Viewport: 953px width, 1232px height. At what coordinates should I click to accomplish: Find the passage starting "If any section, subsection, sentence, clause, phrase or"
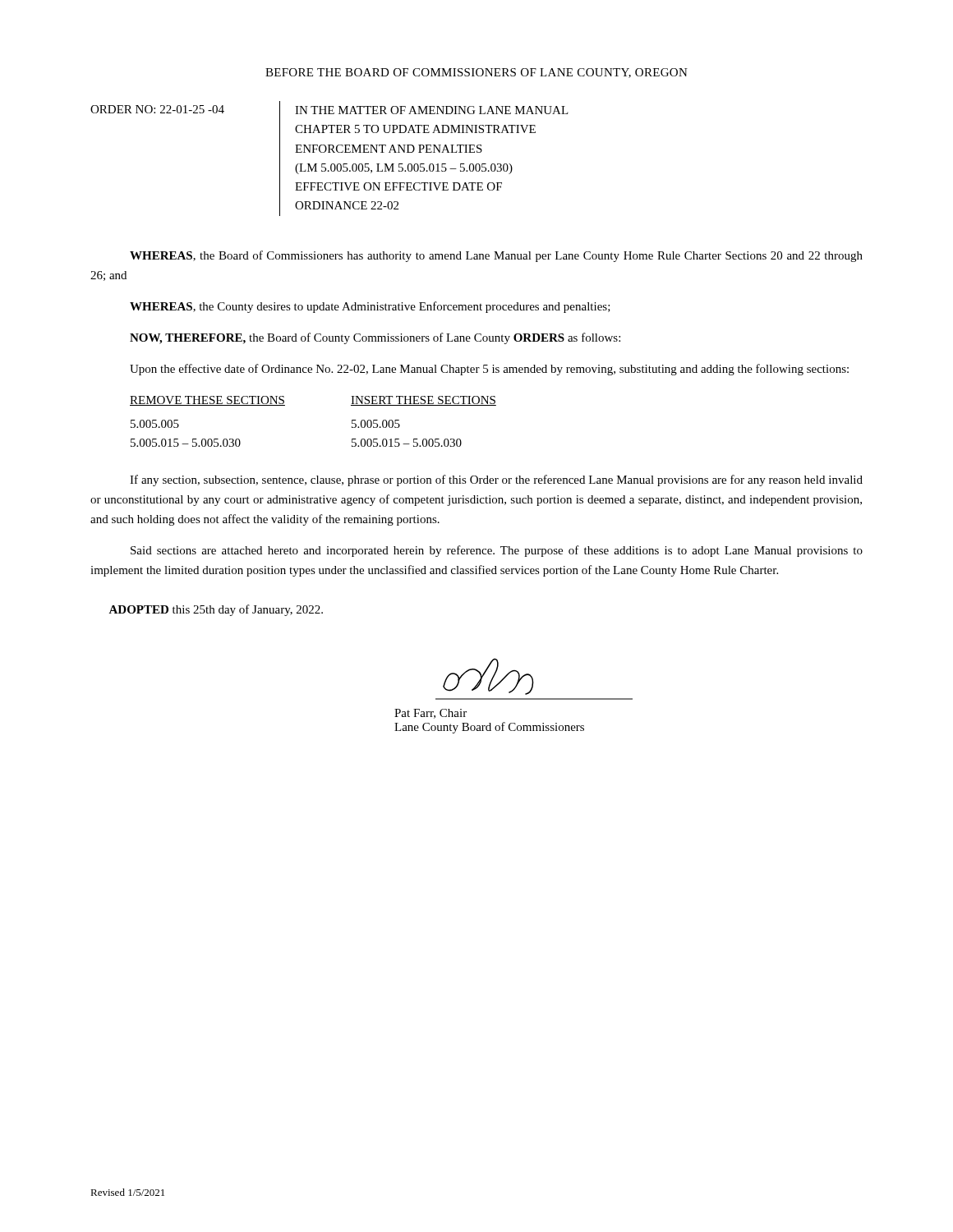(x=476, y=499)
